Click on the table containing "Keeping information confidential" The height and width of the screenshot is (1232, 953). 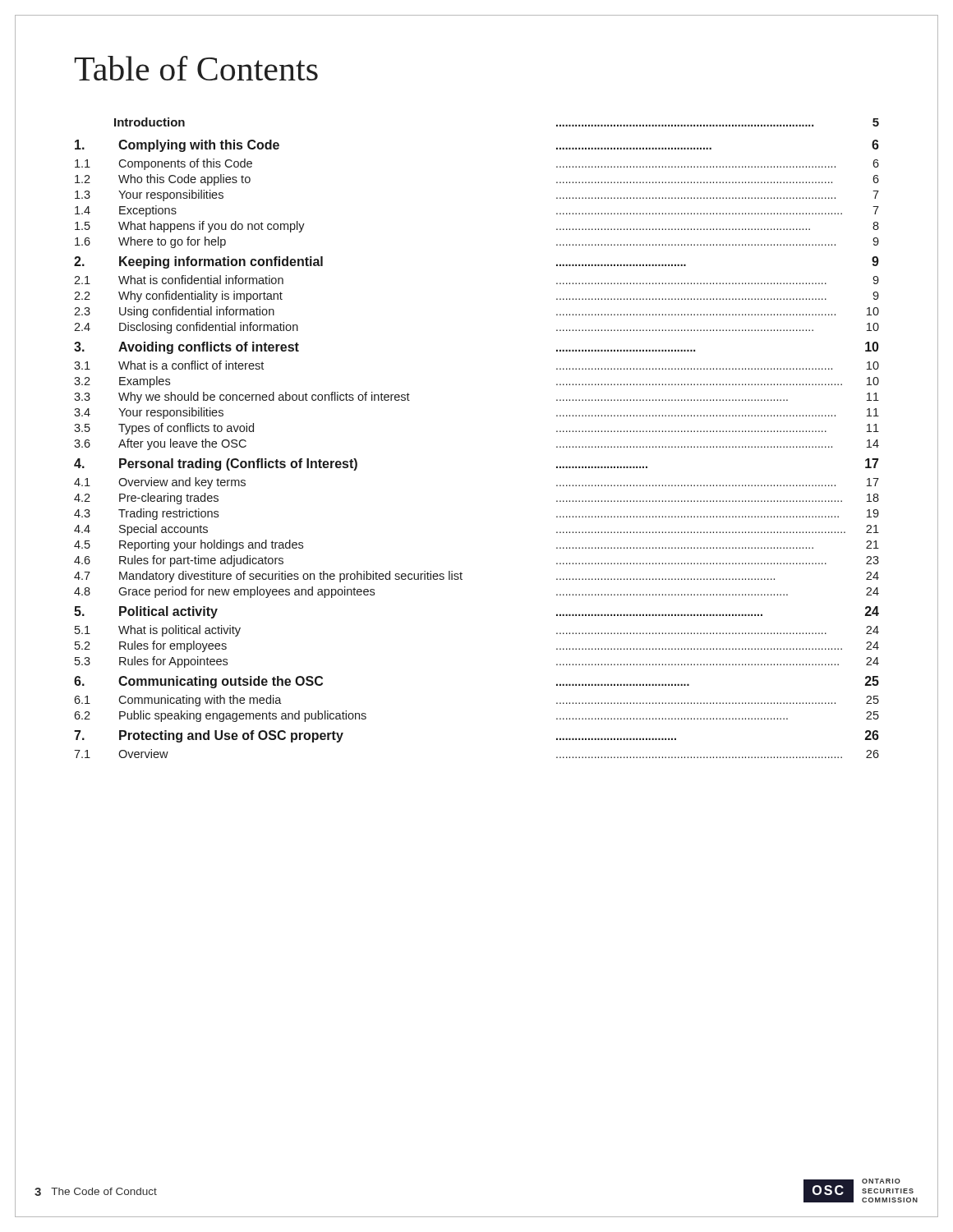click(x=476, y=437)
